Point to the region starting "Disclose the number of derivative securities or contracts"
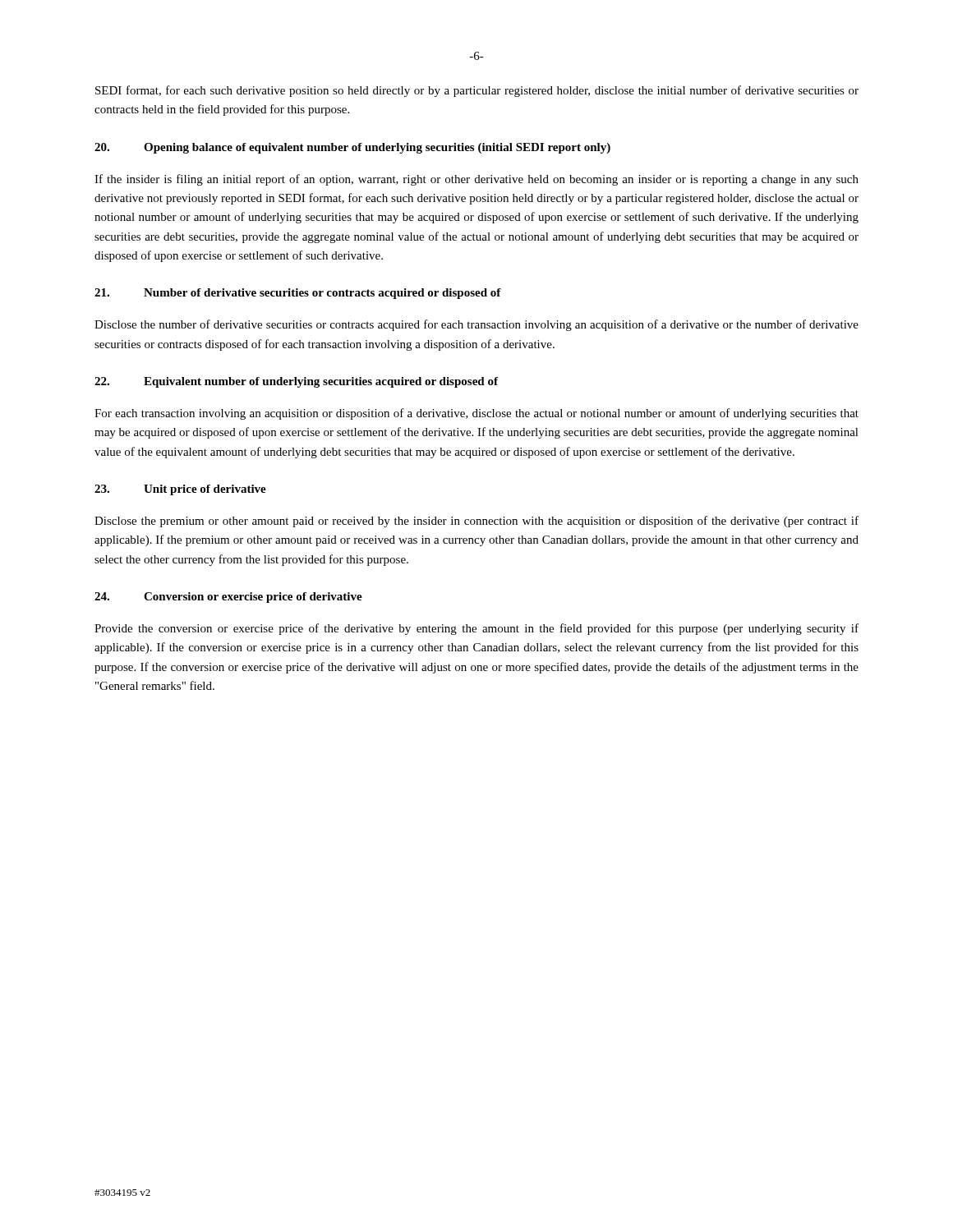Image resolution: width=953 pixels, height=1232 pixels. (x=476, y=335)
